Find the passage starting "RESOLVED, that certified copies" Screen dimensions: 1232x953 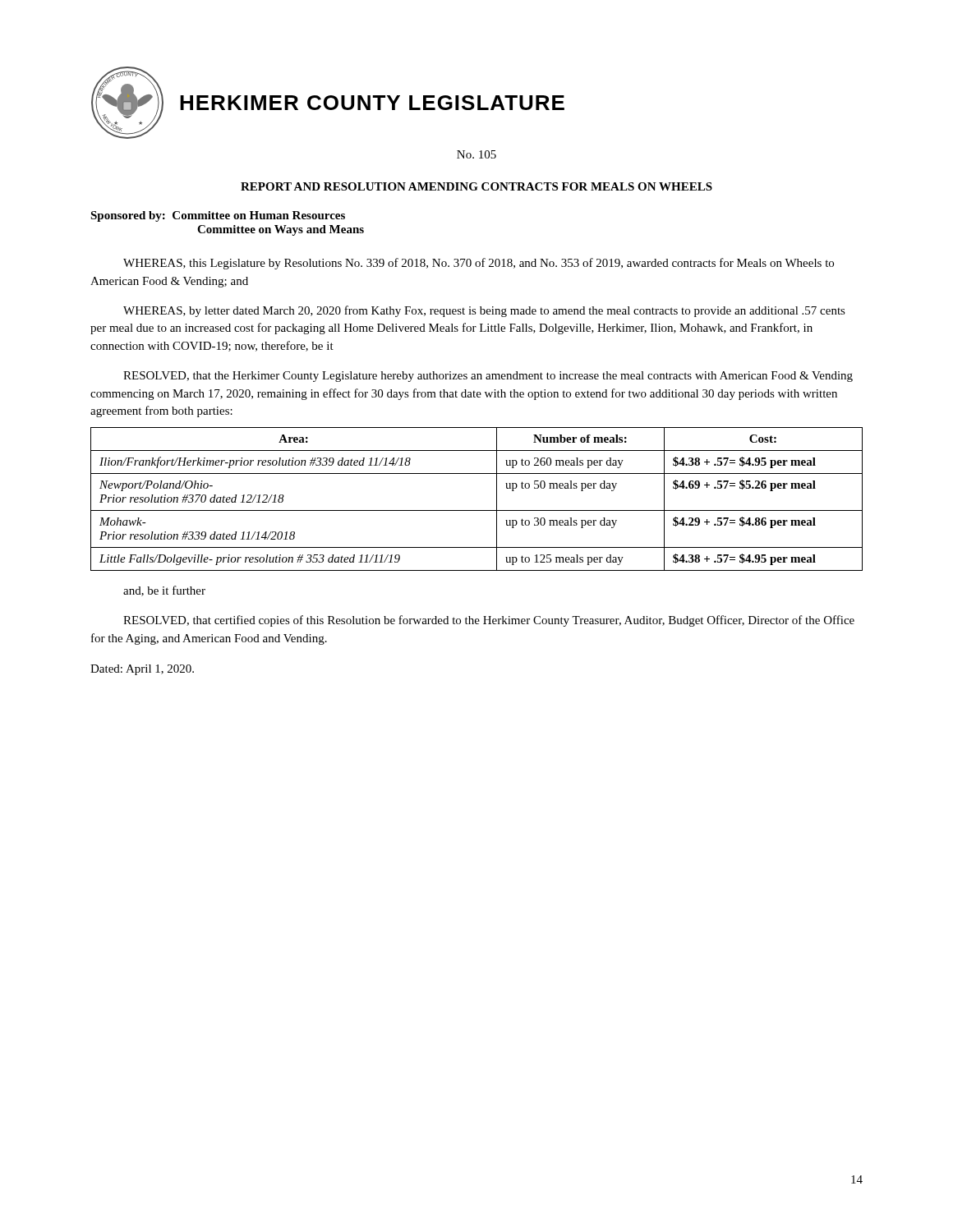(x=472, y=629)
